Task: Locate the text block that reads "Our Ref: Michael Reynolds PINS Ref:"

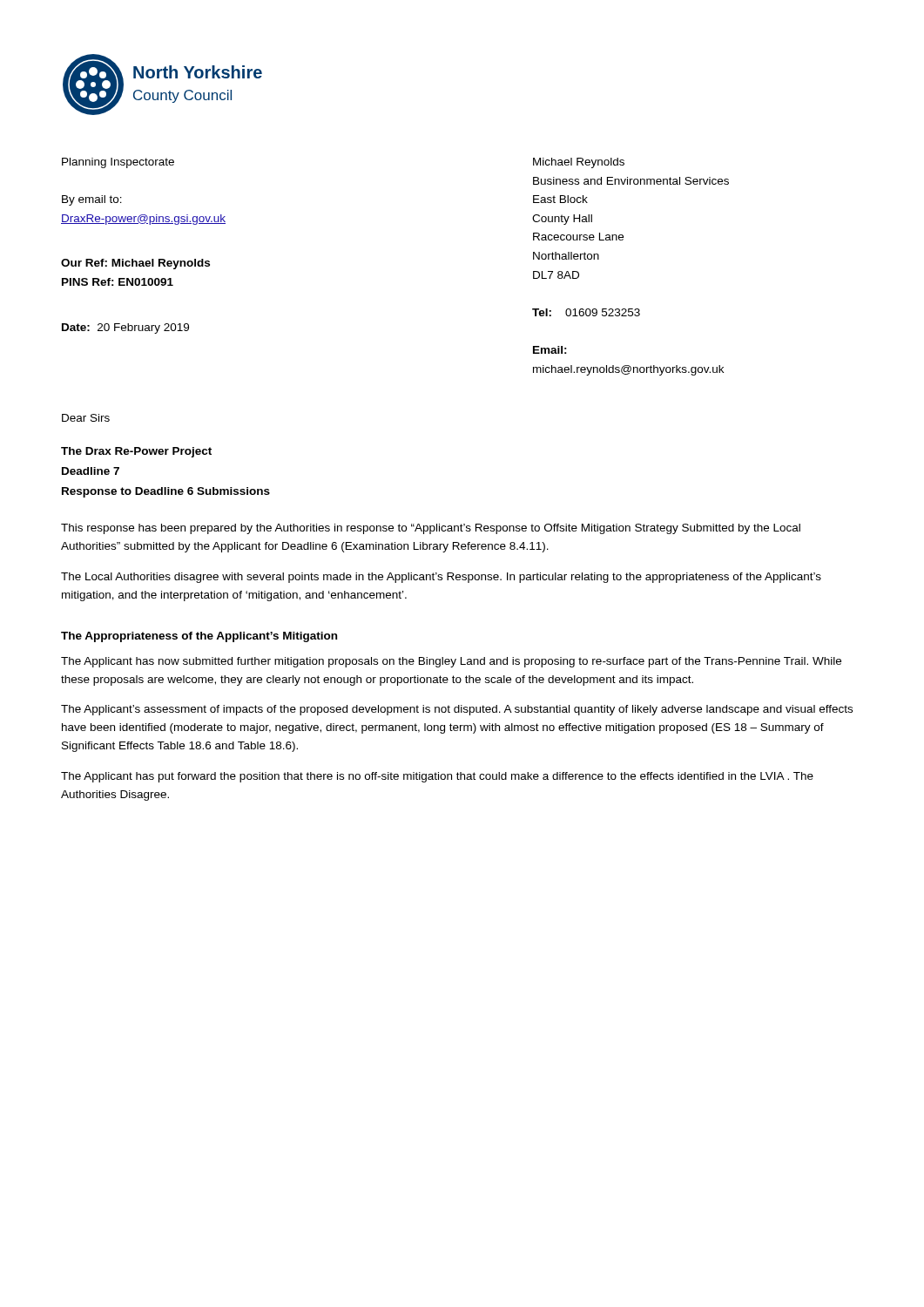Action: (x=136, y=272)
